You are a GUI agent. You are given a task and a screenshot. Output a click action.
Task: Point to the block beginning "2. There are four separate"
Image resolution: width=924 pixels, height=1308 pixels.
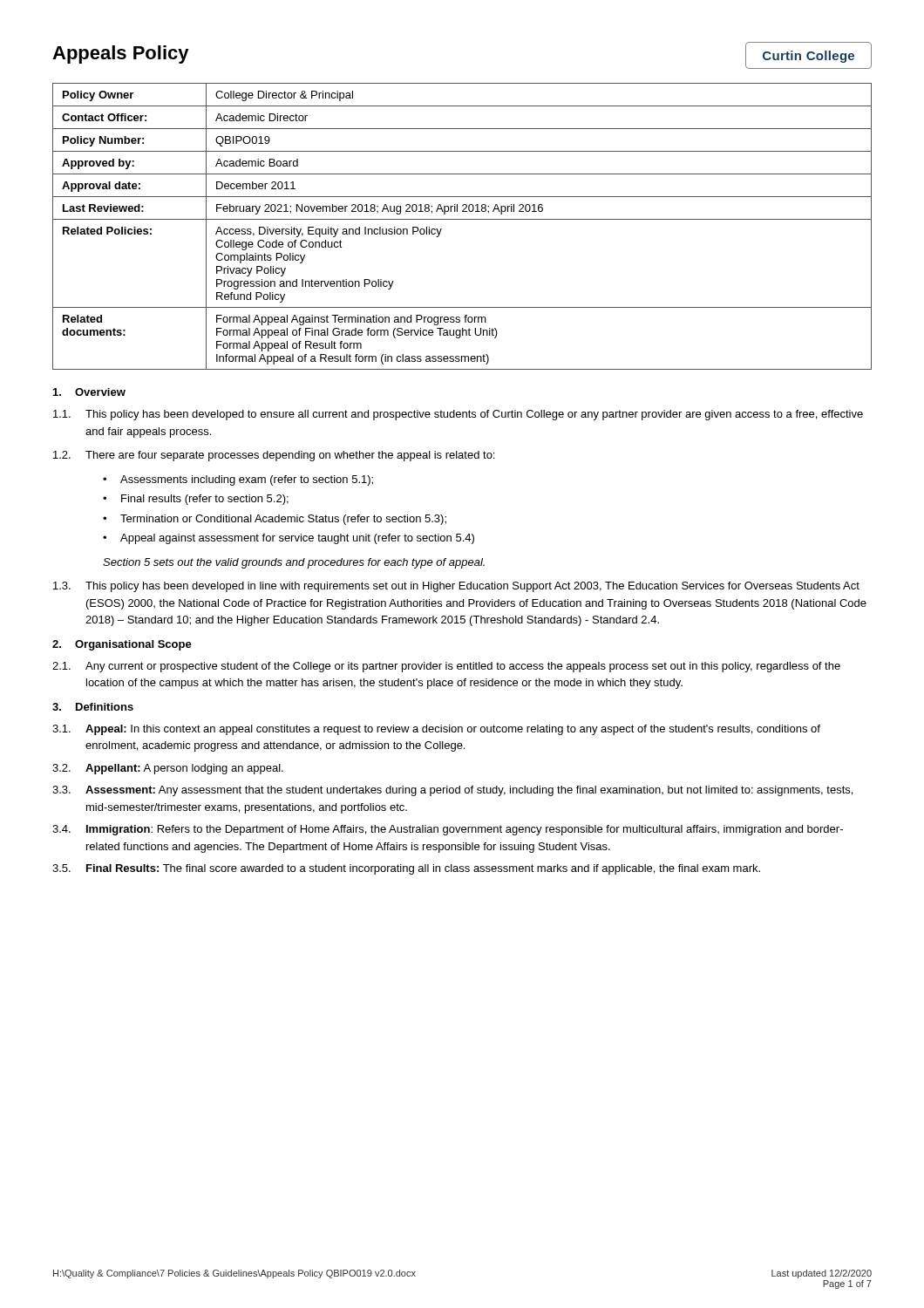pos(462,455)
